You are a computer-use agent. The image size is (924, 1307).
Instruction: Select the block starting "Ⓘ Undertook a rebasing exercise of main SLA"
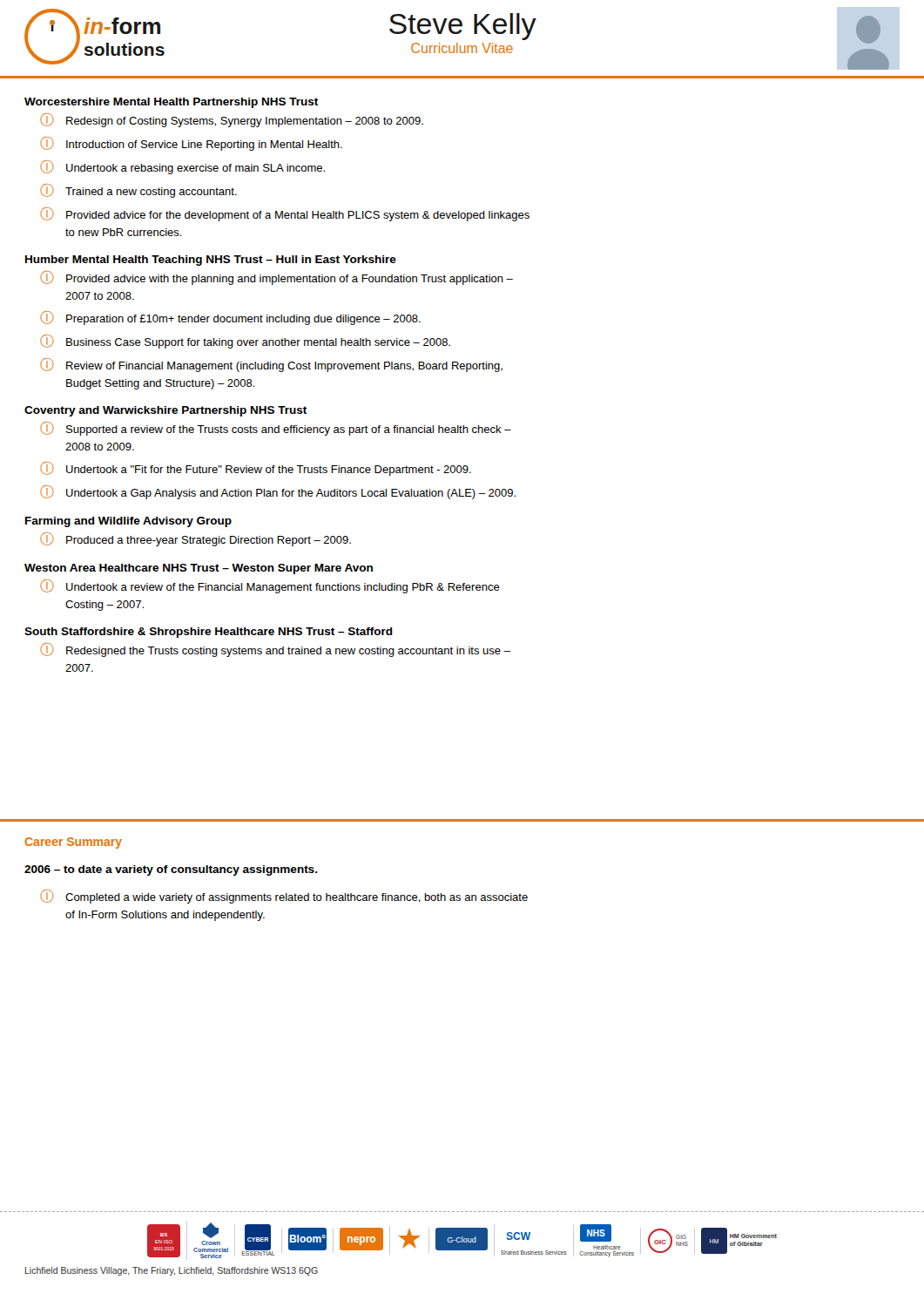pos(183,168)
